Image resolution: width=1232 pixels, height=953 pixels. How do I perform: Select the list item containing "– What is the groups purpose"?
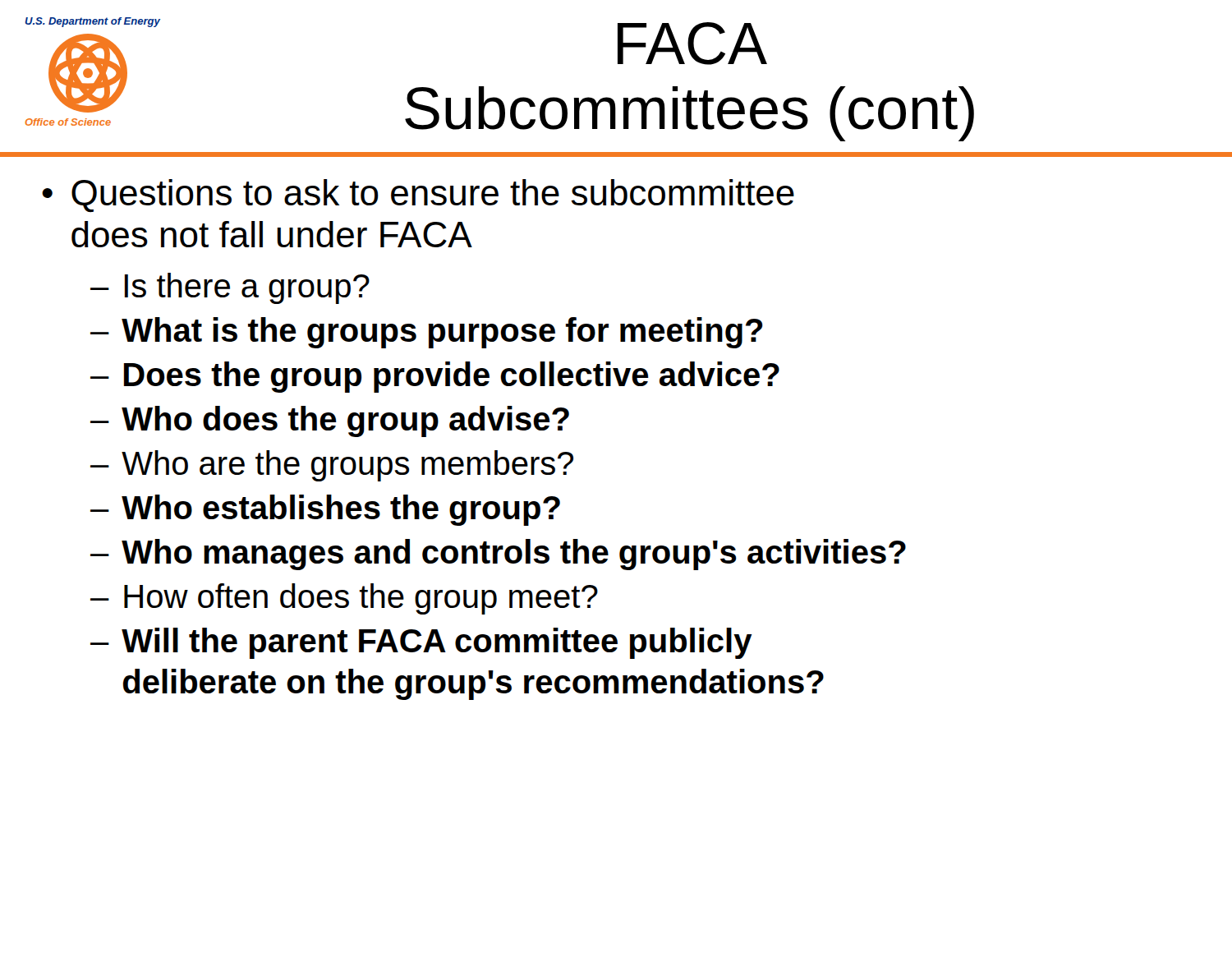point(427,330)
